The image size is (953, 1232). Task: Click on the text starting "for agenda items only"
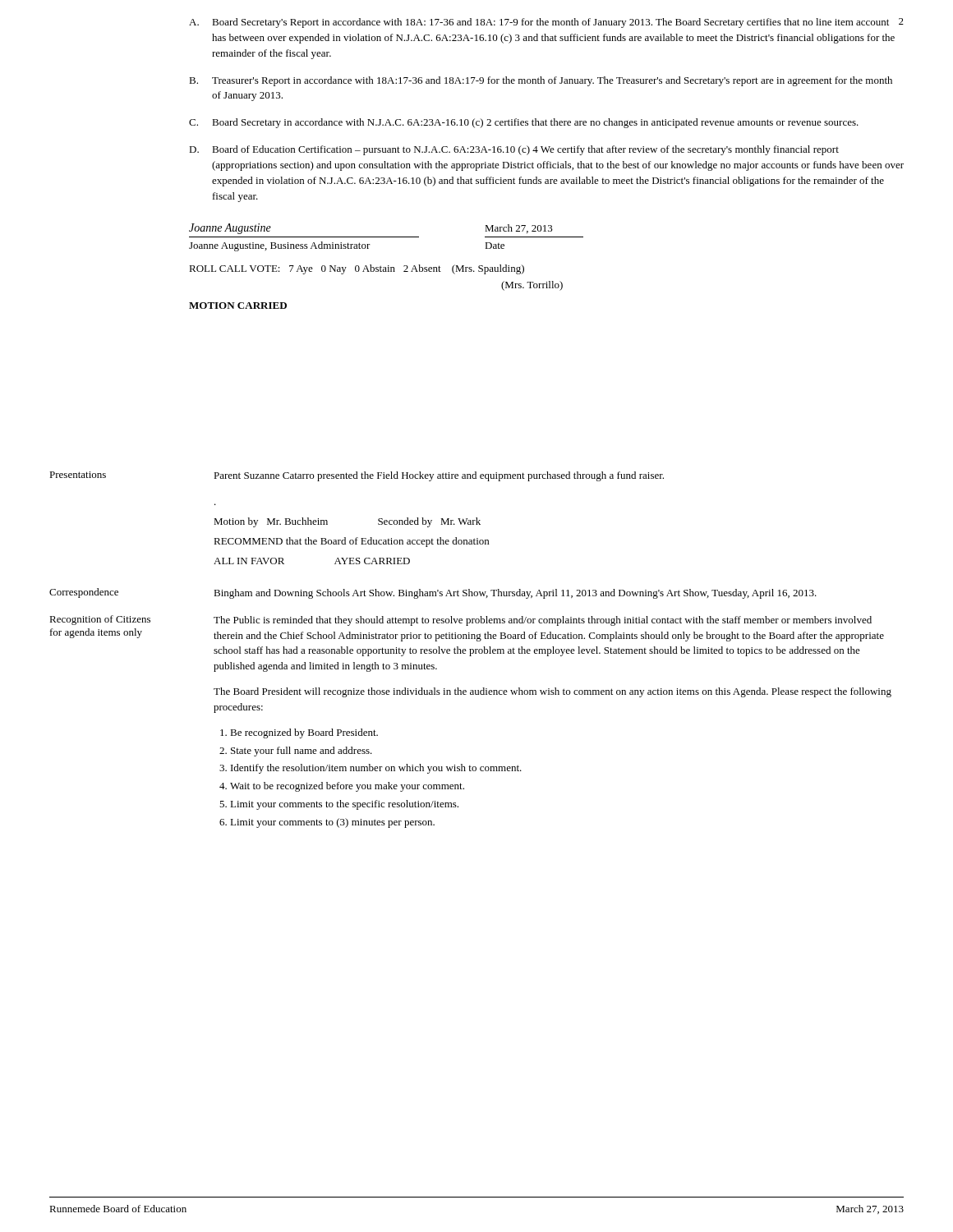pyautogui.click(x=96, y=632)
